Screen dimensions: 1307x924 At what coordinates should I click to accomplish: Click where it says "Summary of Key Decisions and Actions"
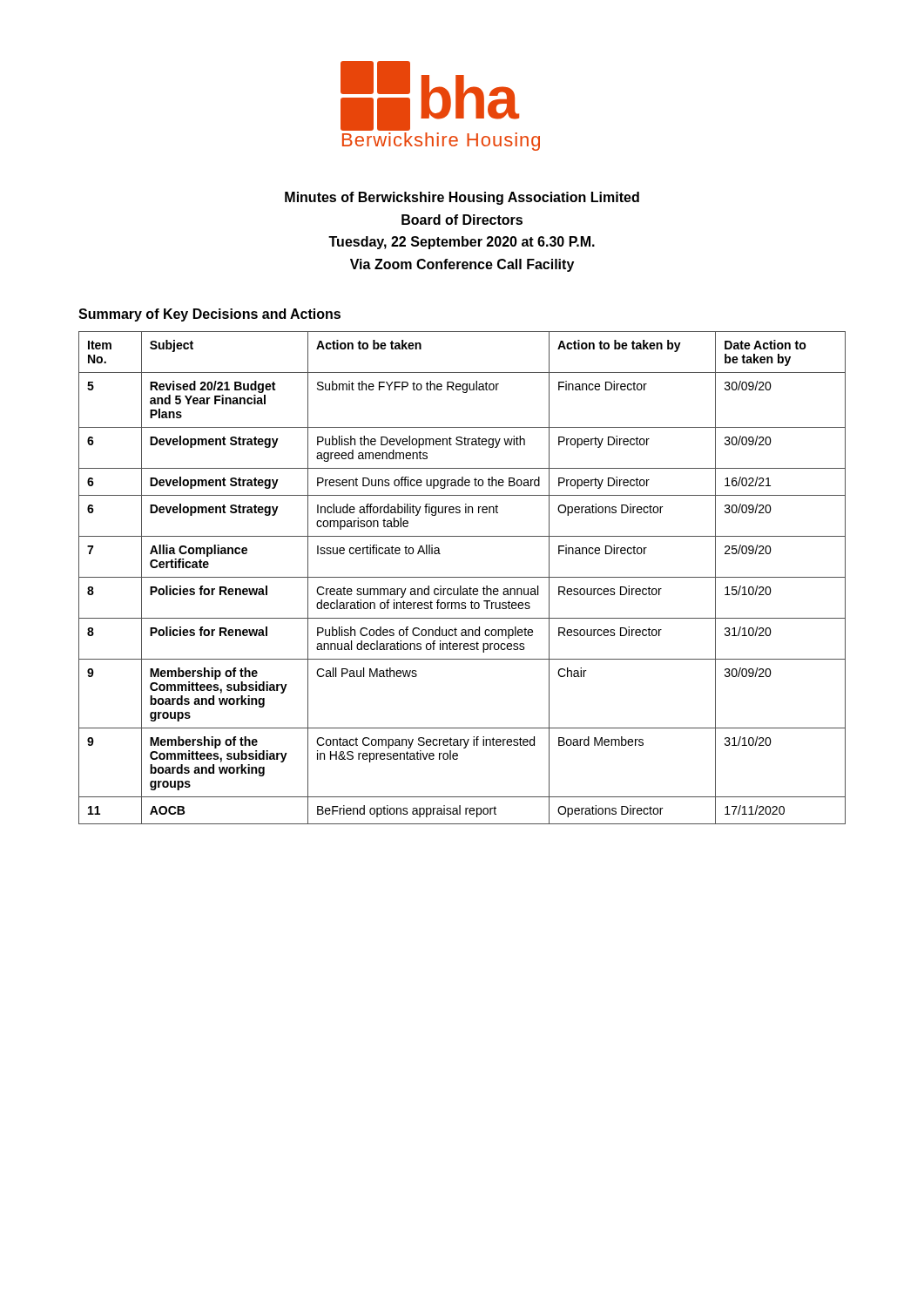coord(210,314)
